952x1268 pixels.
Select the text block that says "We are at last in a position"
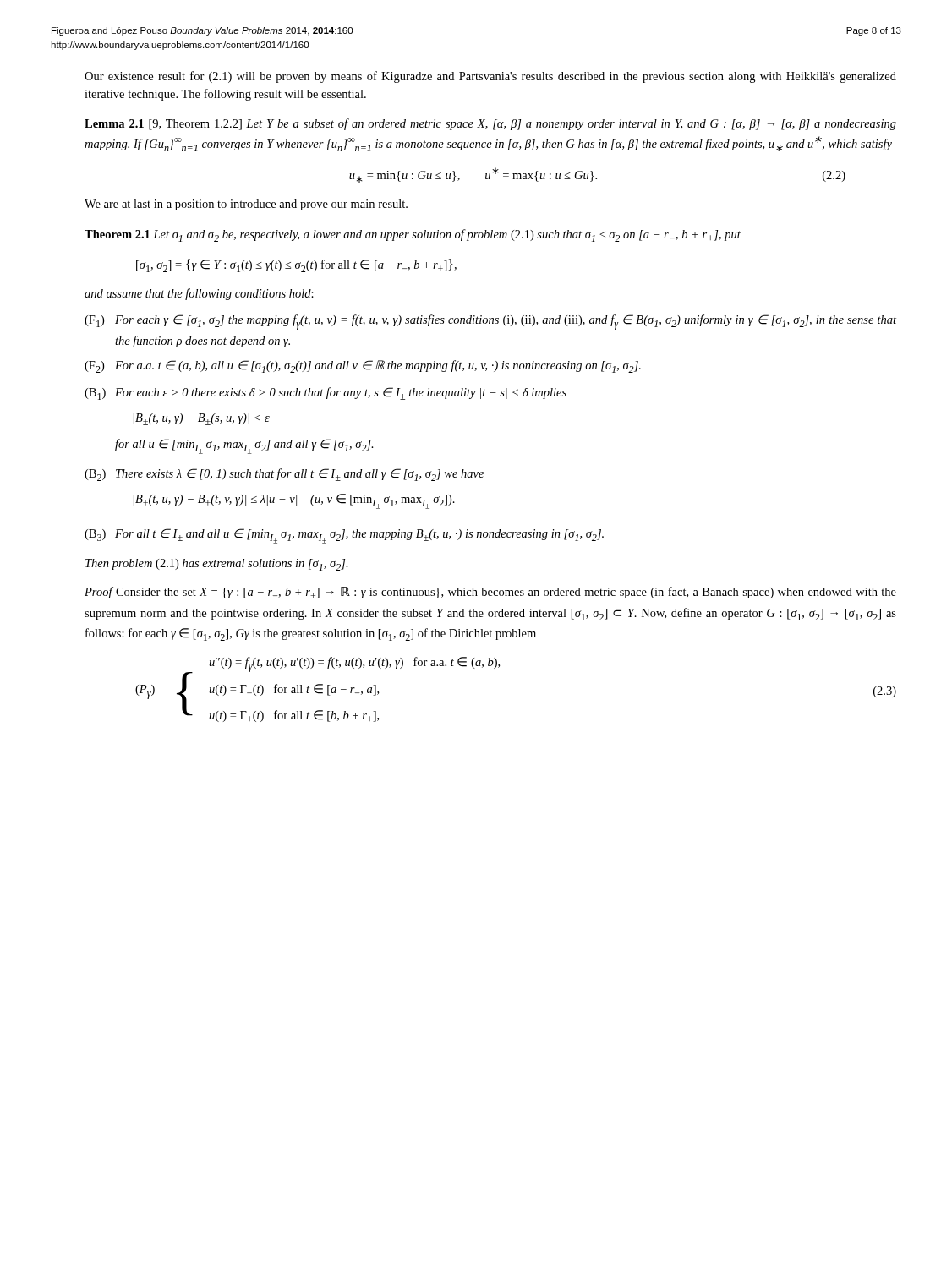246,205
